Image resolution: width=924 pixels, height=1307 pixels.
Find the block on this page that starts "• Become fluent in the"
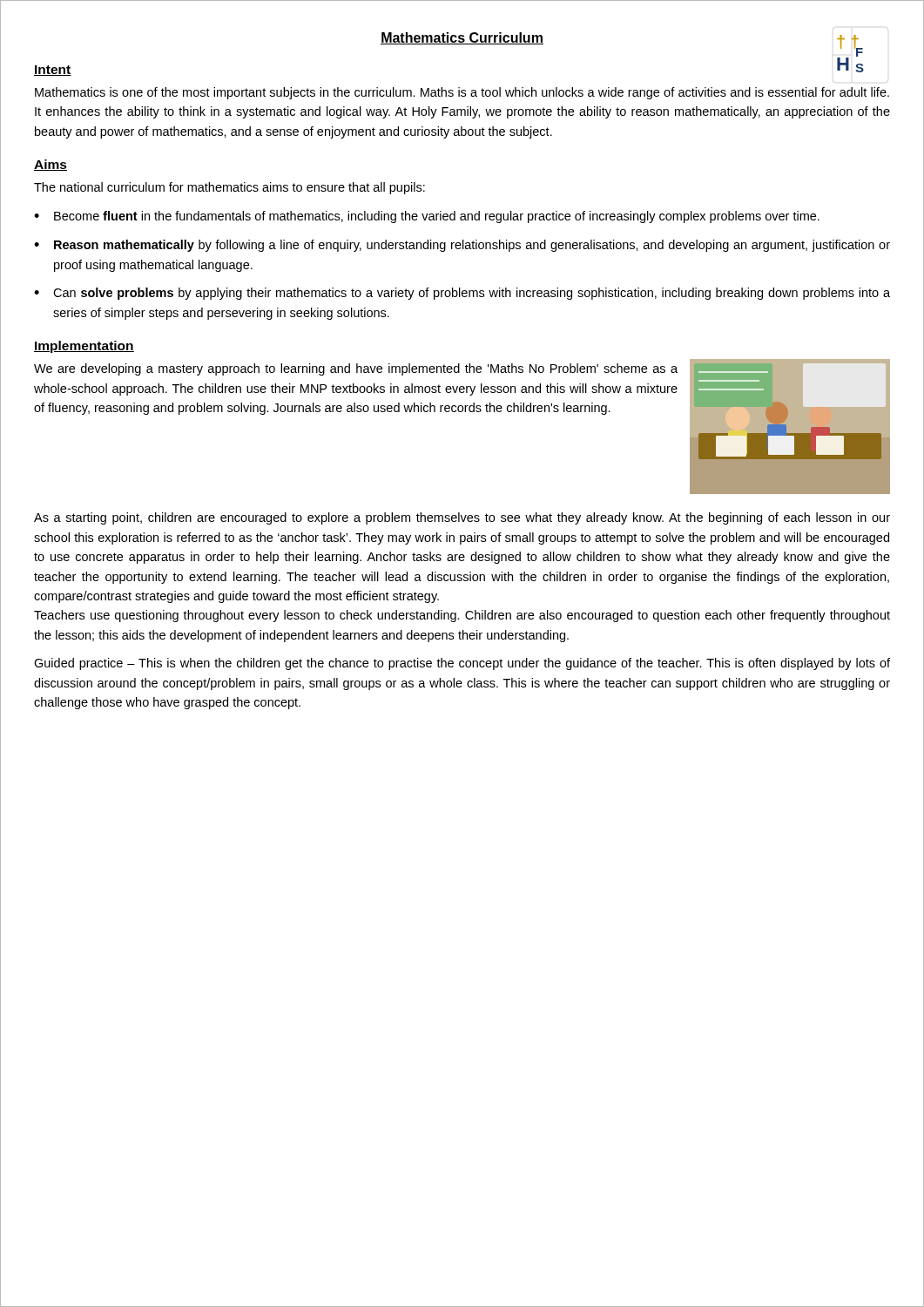point(462,217)
